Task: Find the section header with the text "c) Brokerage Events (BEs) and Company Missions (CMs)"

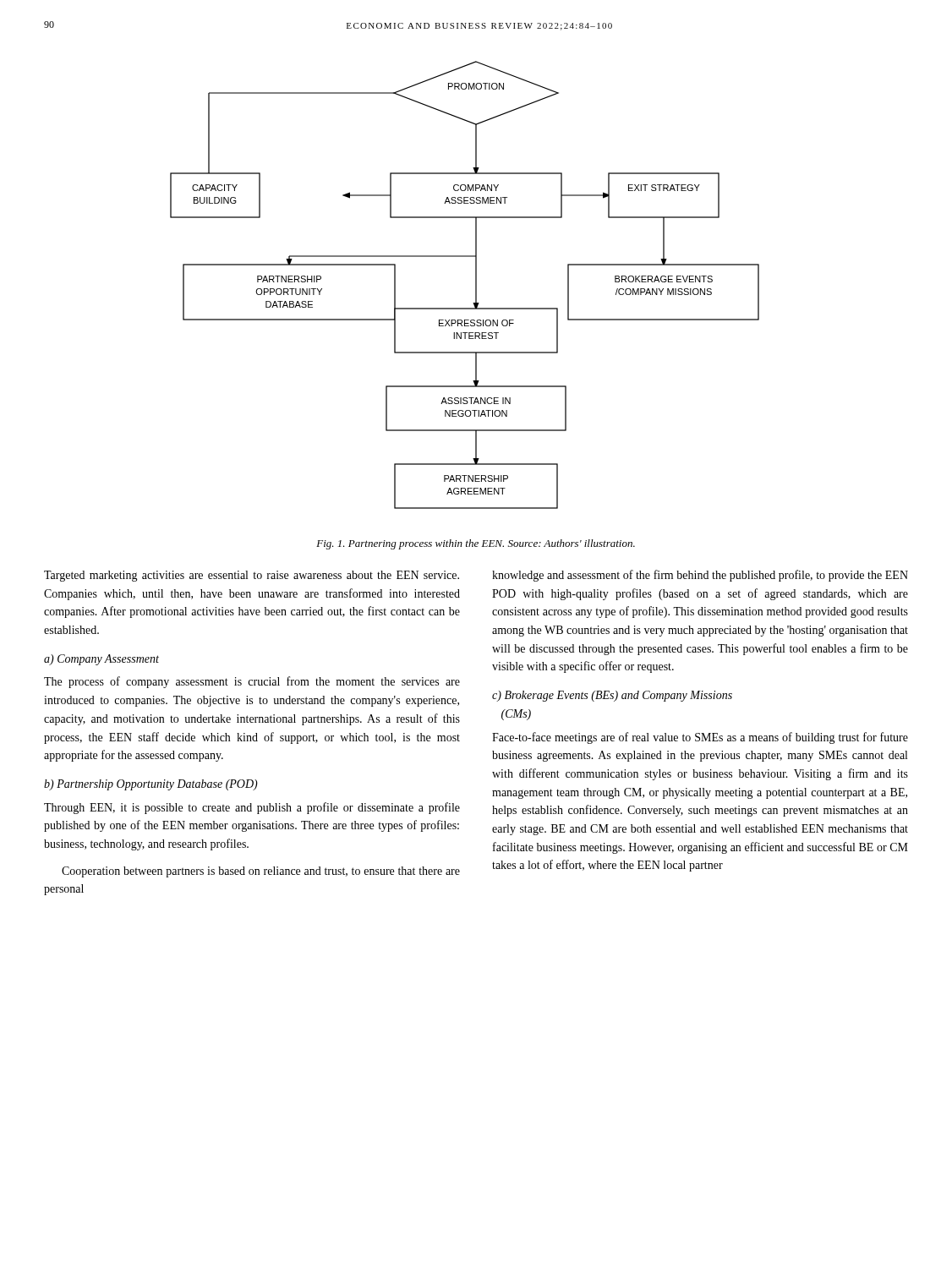Action: (612, 705)
